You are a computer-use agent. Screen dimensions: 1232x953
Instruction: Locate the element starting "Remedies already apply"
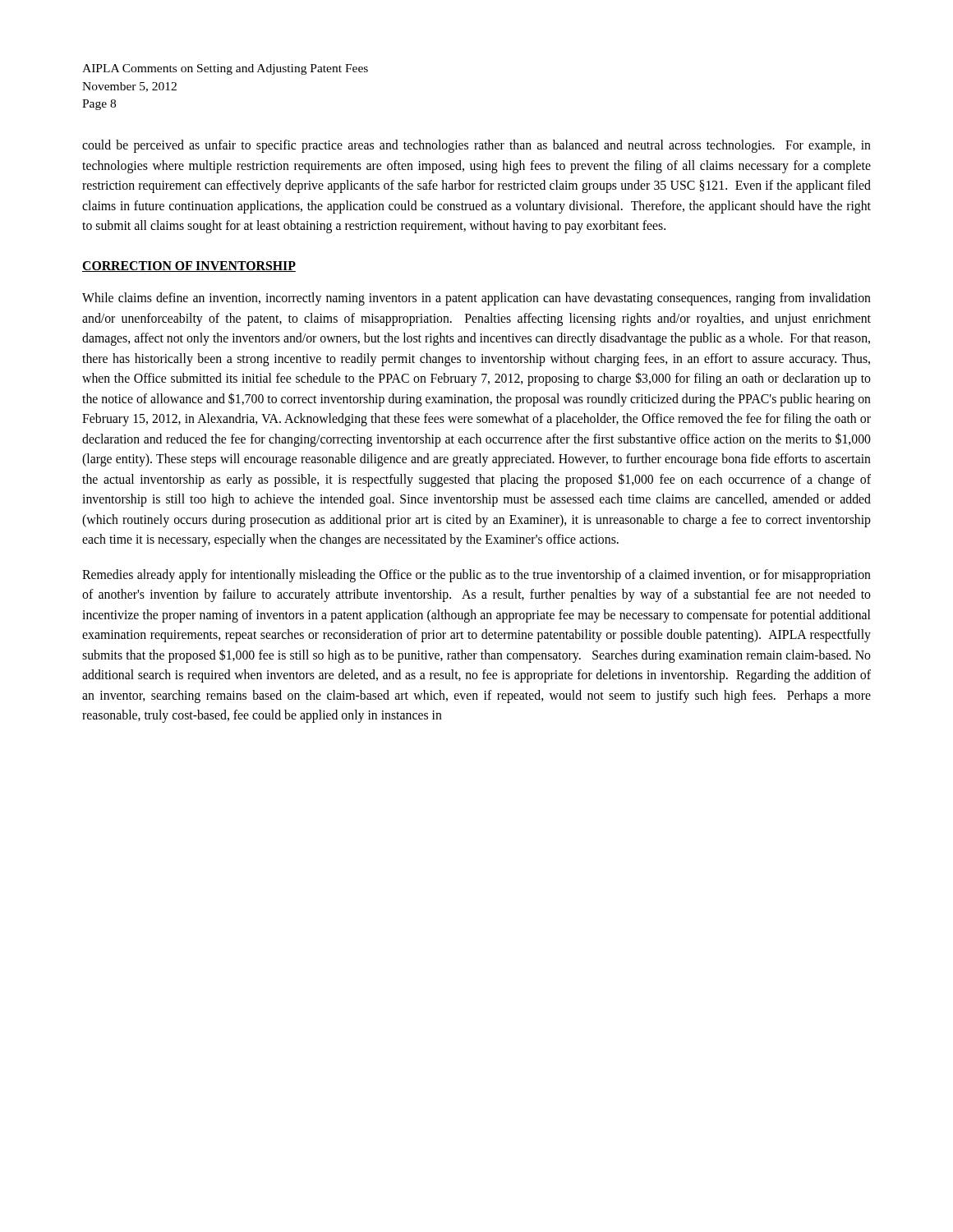(476, 645)
